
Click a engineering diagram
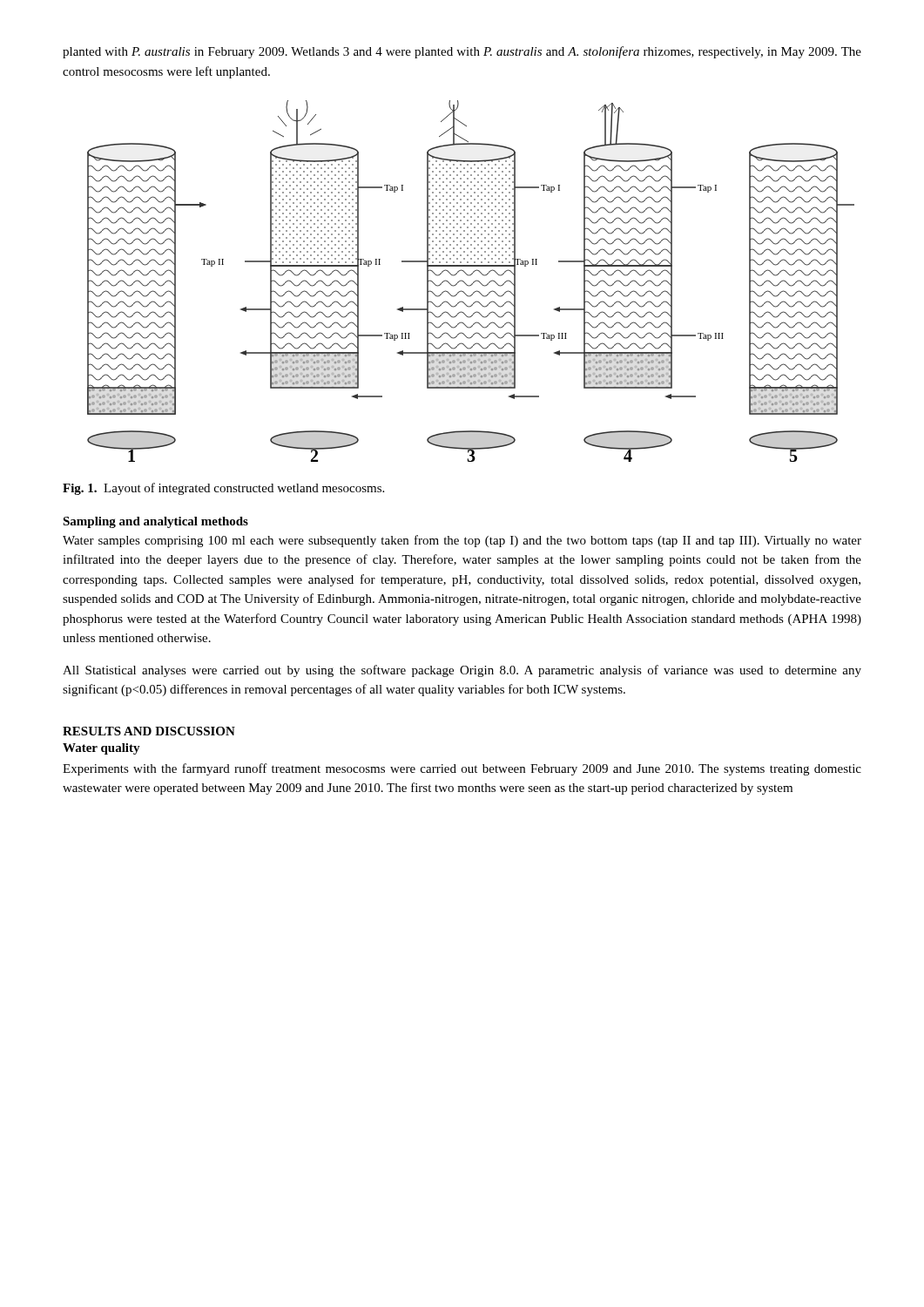462,285
